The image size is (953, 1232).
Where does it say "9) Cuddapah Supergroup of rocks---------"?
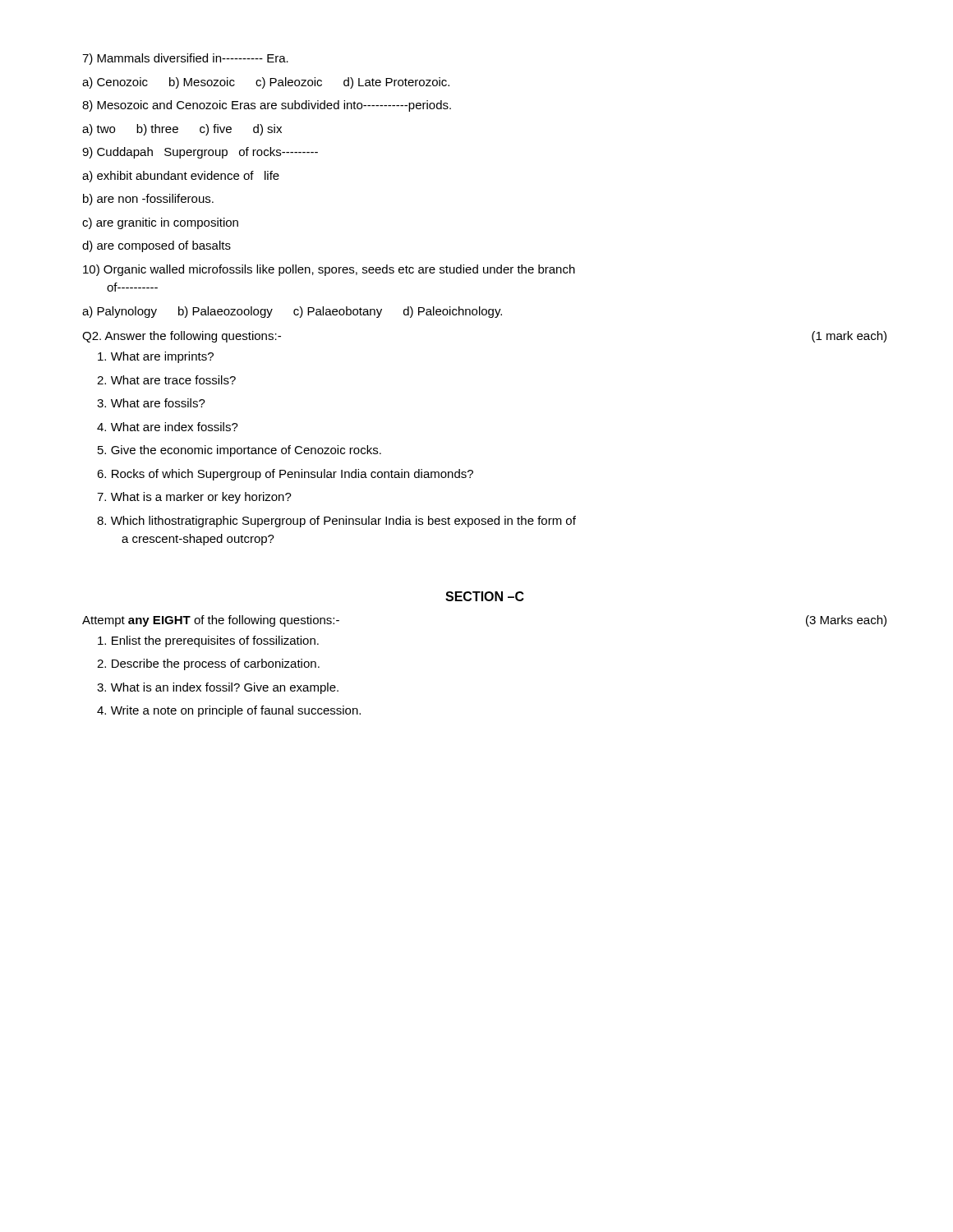[x=200, y=152]
